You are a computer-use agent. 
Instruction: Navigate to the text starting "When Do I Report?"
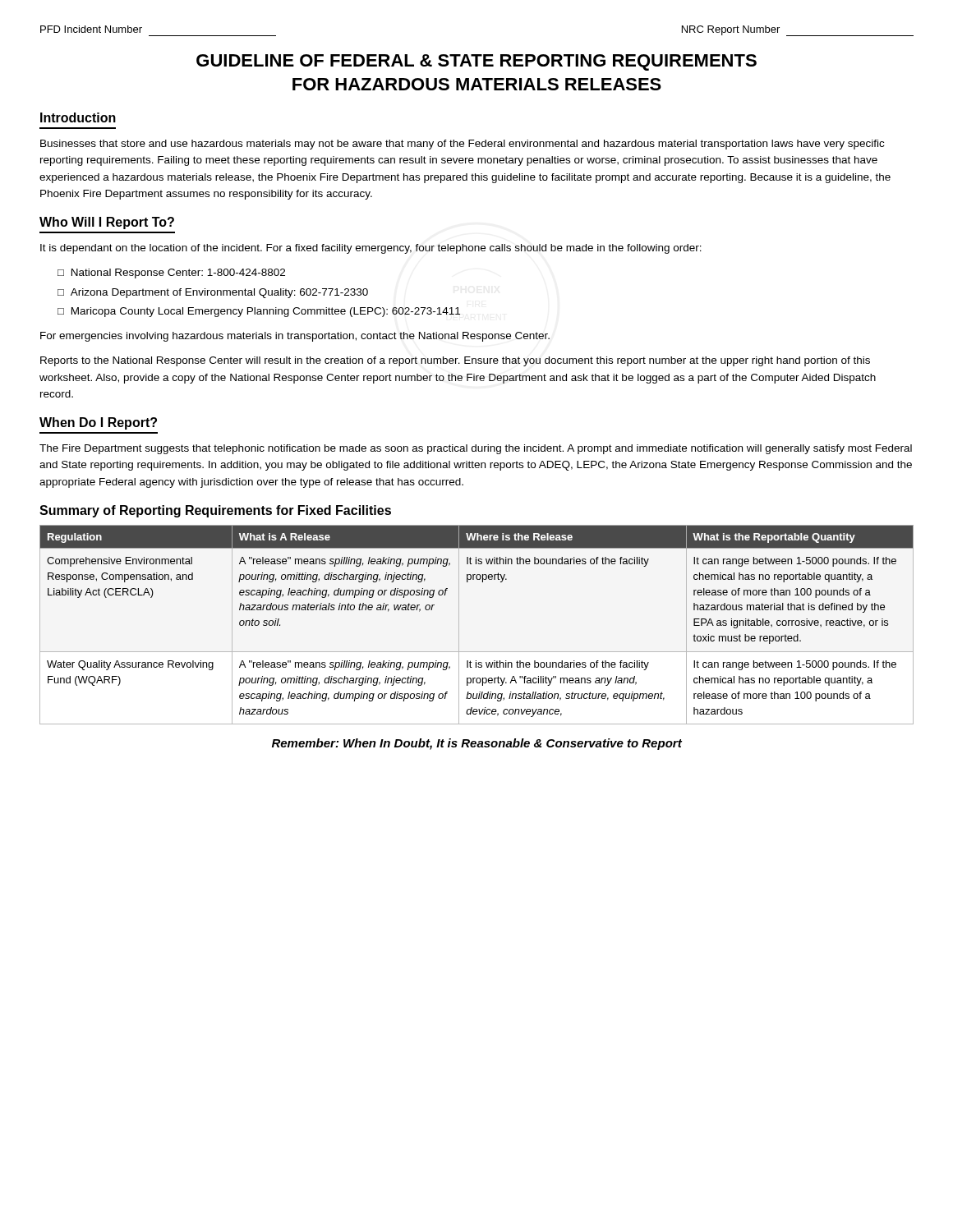[99, 423]
